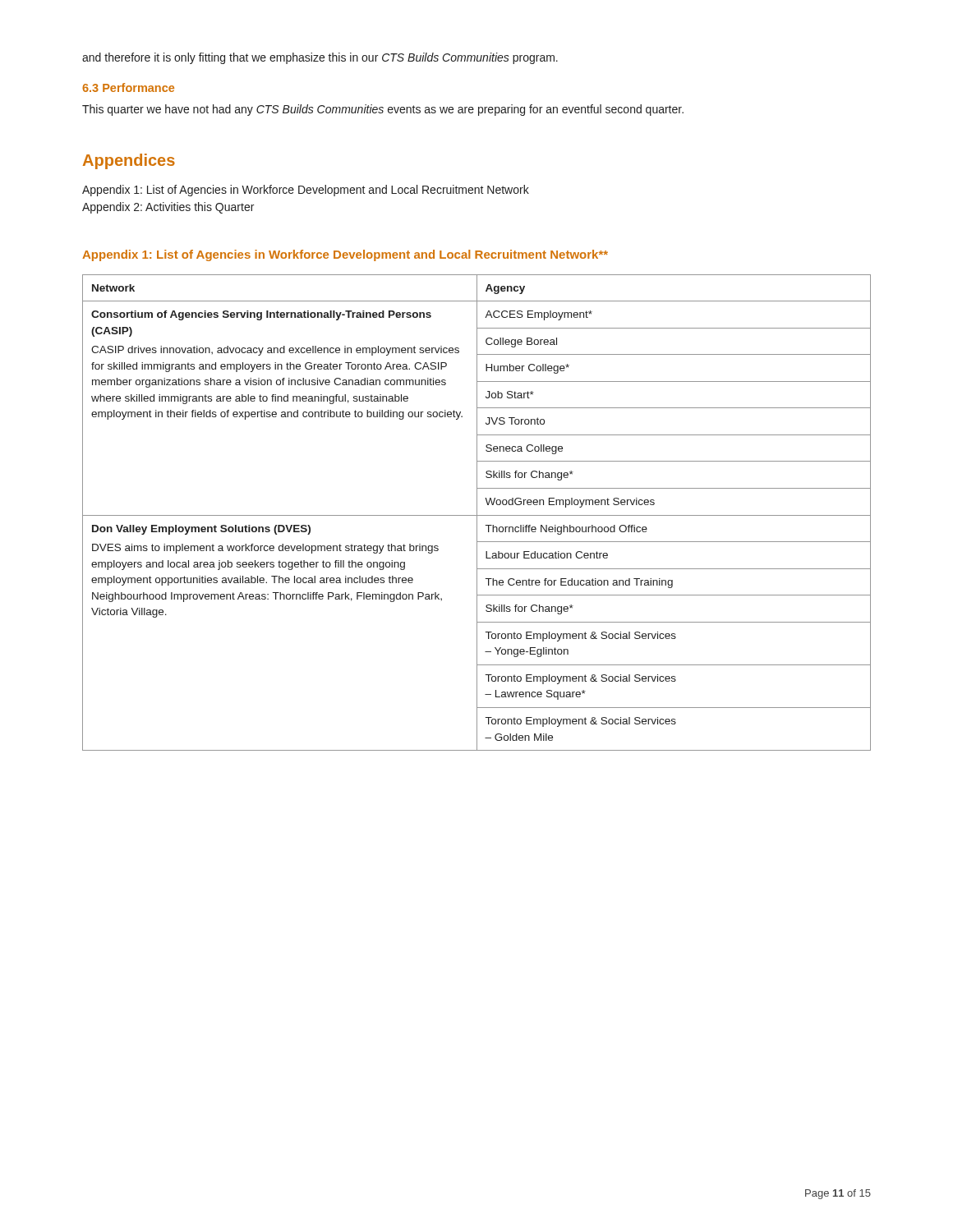Click on the block starting "and therefore it is only"
The width and height of the screenshot is (953, 1232).
click(x=320, y=57)
